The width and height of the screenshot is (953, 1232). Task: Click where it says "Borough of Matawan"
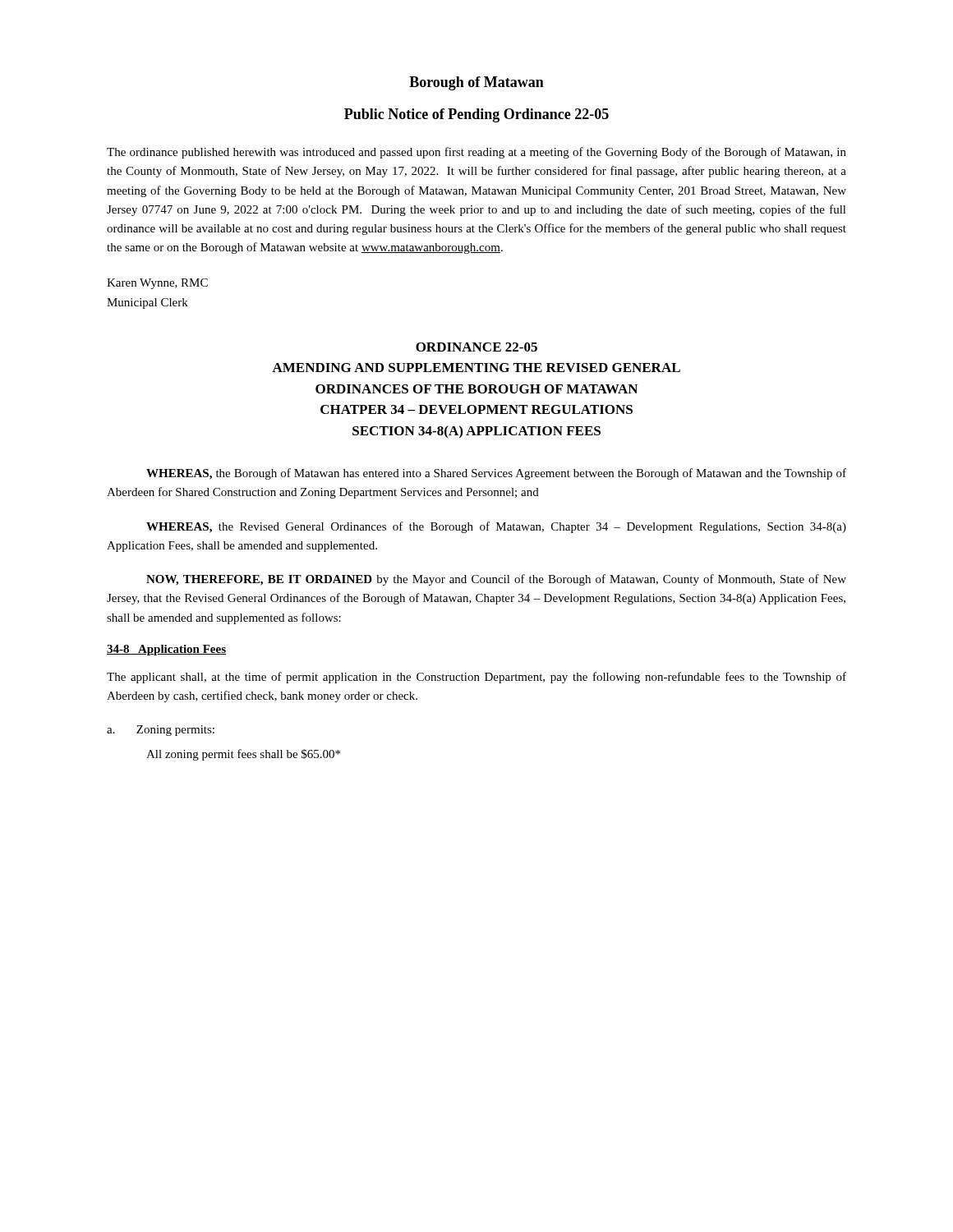tap(476, 83)
